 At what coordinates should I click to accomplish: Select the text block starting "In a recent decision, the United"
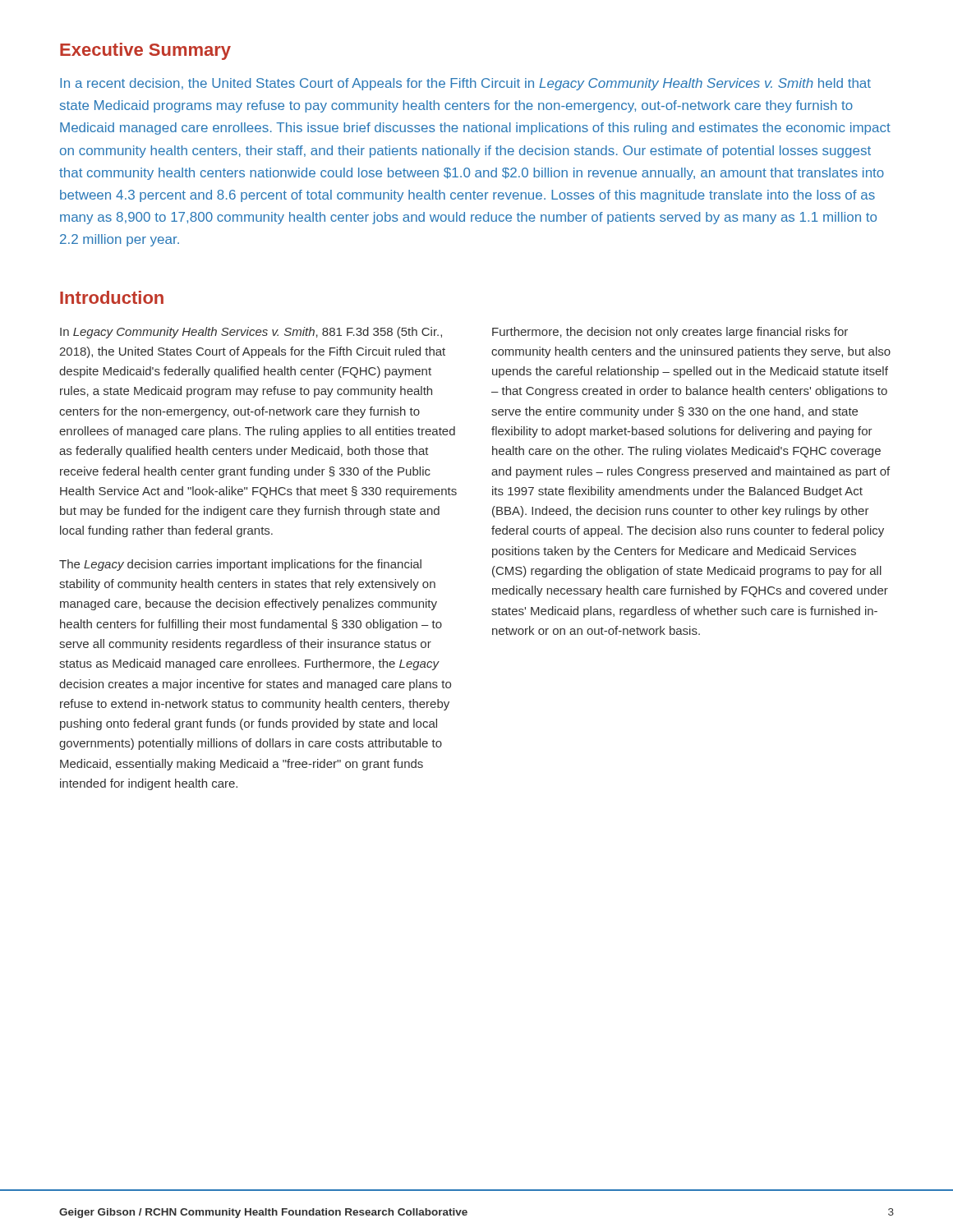tap(475, 162)
